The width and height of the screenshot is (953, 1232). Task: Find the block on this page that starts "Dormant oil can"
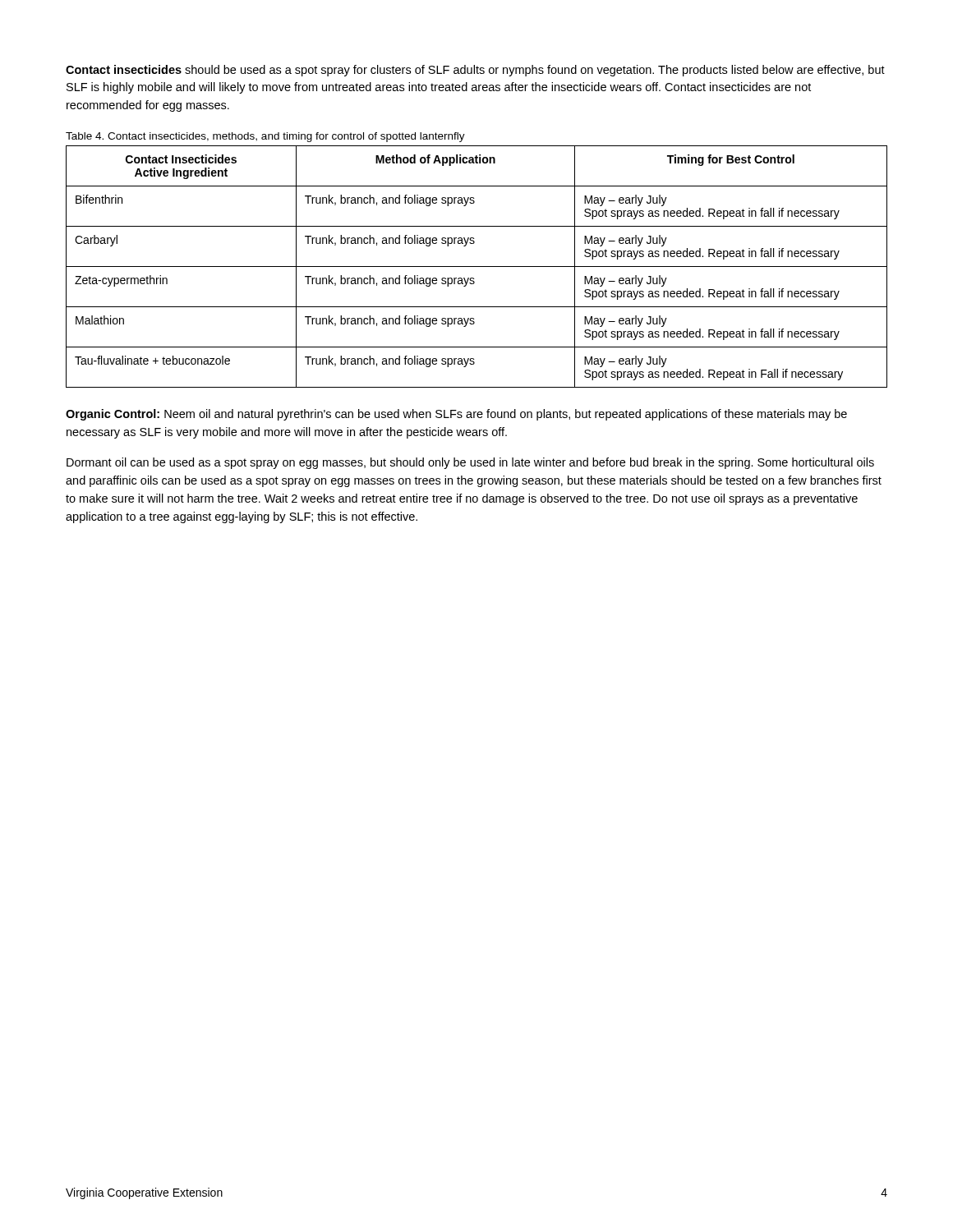[476, 490]
